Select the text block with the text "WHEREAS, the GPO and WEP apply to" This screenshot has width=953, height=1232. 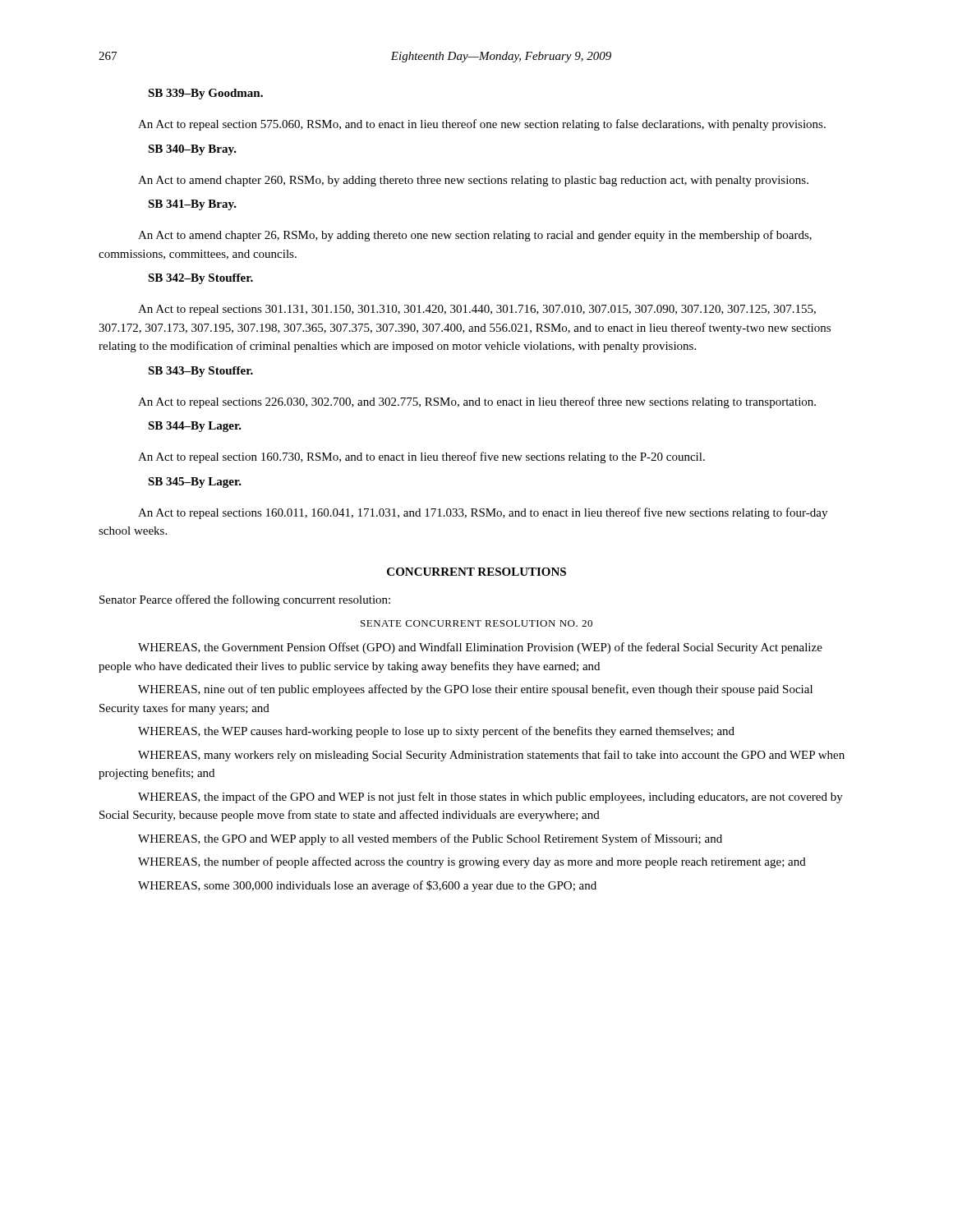point(476,838)
